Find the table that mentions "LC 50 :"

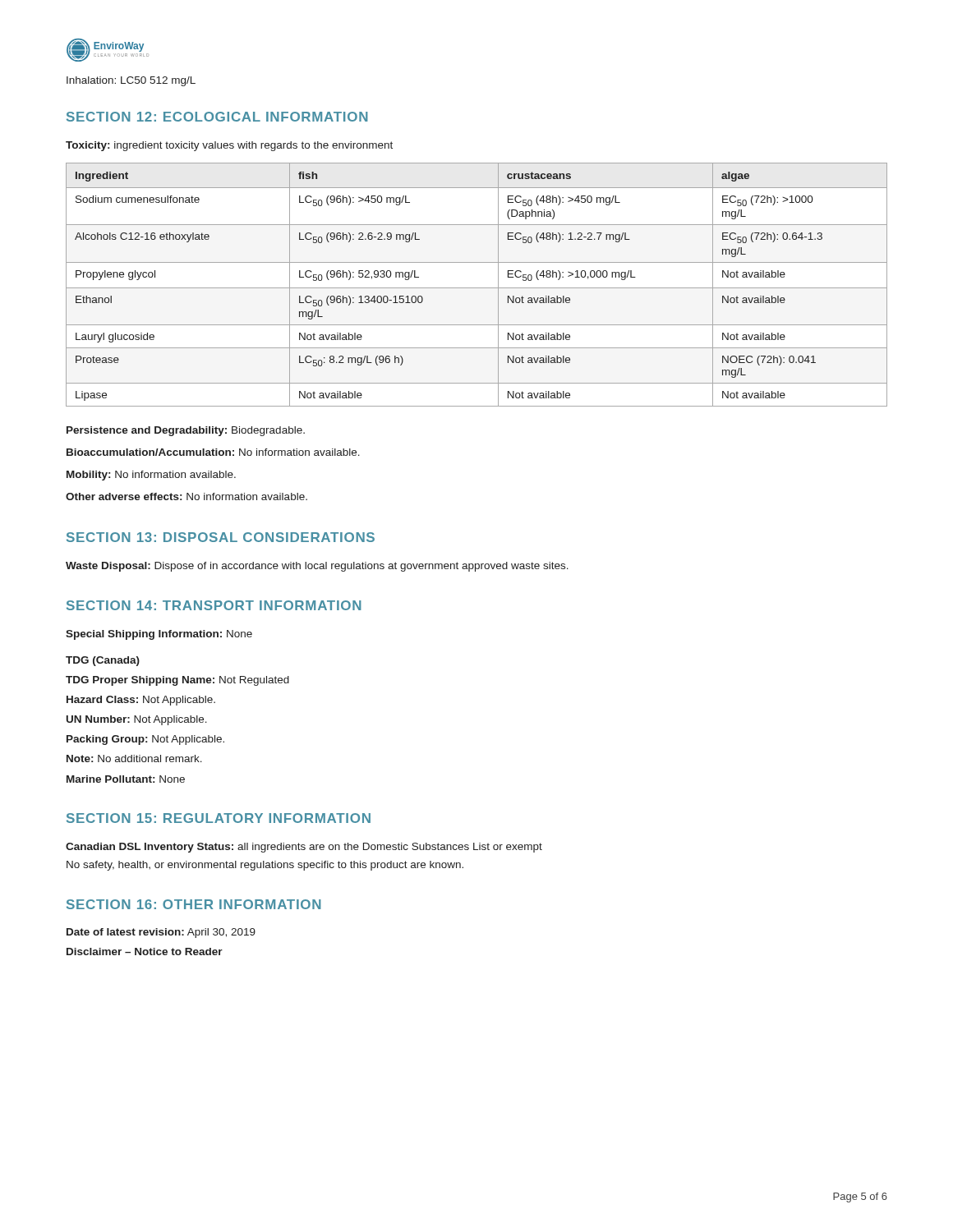[x=476, y=285]
